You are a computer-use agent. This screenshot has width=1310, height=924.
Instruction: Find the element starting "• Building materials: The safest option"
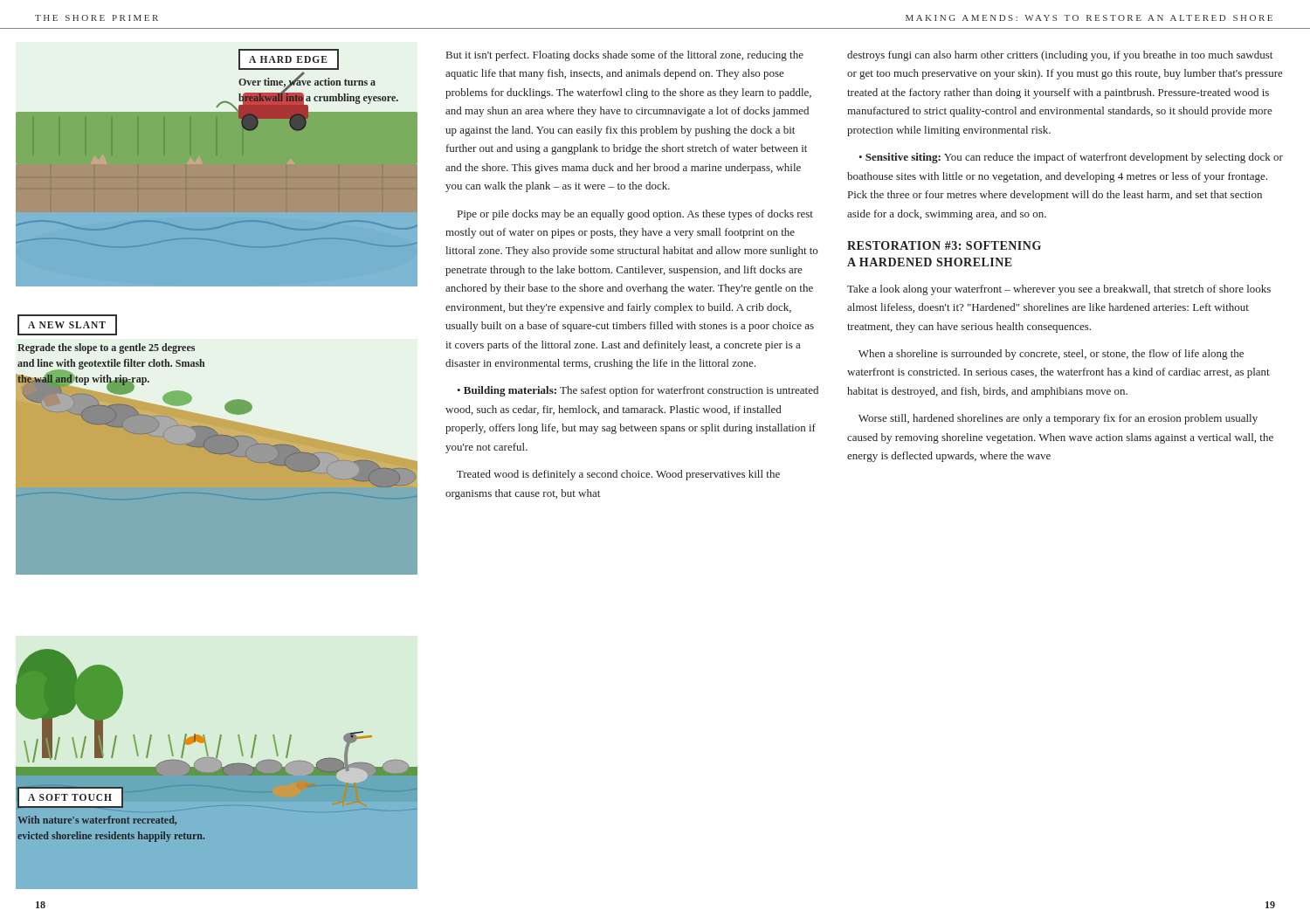tap(632, 418)
